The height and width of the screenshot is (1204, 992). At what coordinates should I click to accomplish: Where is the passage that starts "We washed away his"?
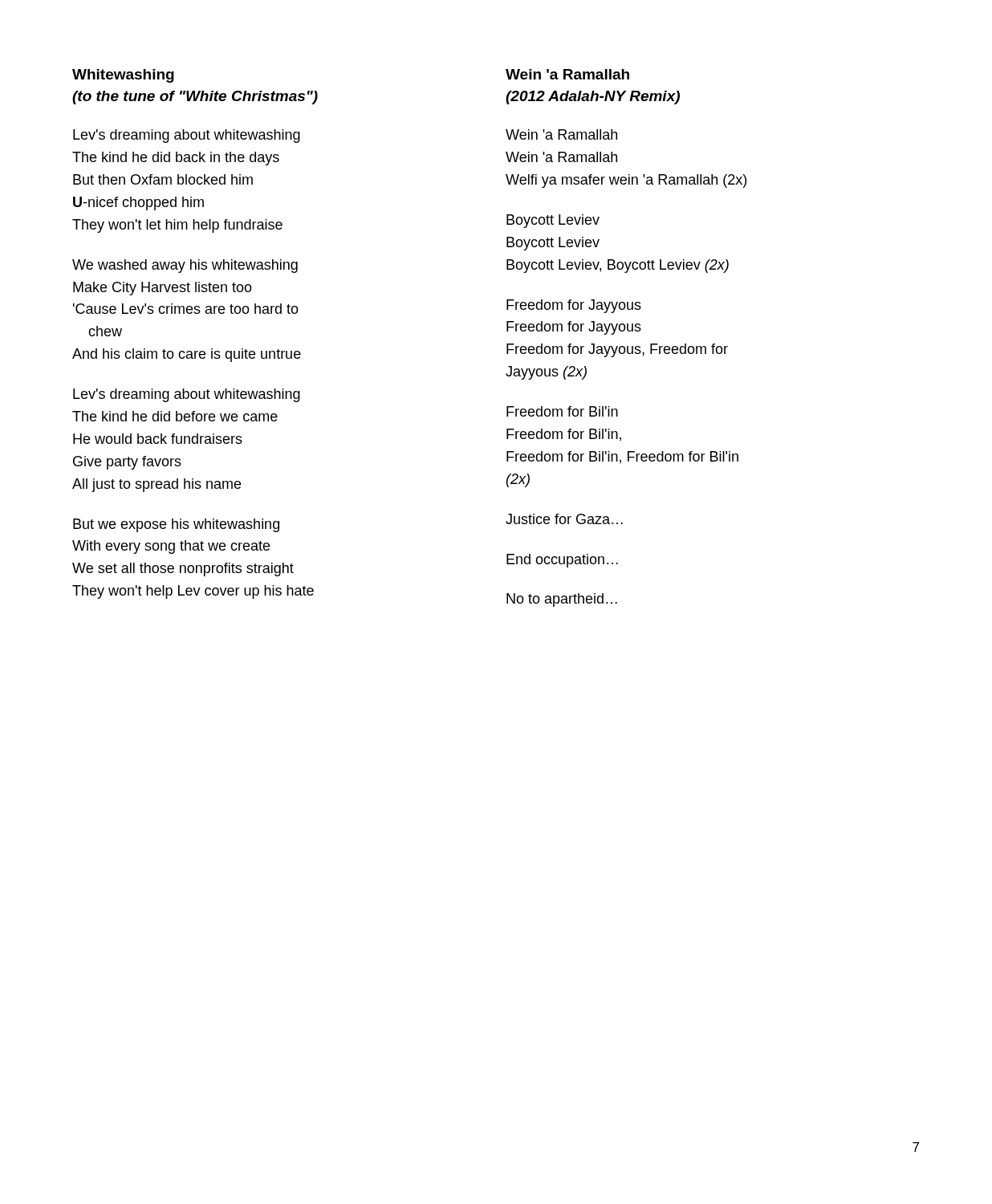pyautogui.click(x=265, y=310)
